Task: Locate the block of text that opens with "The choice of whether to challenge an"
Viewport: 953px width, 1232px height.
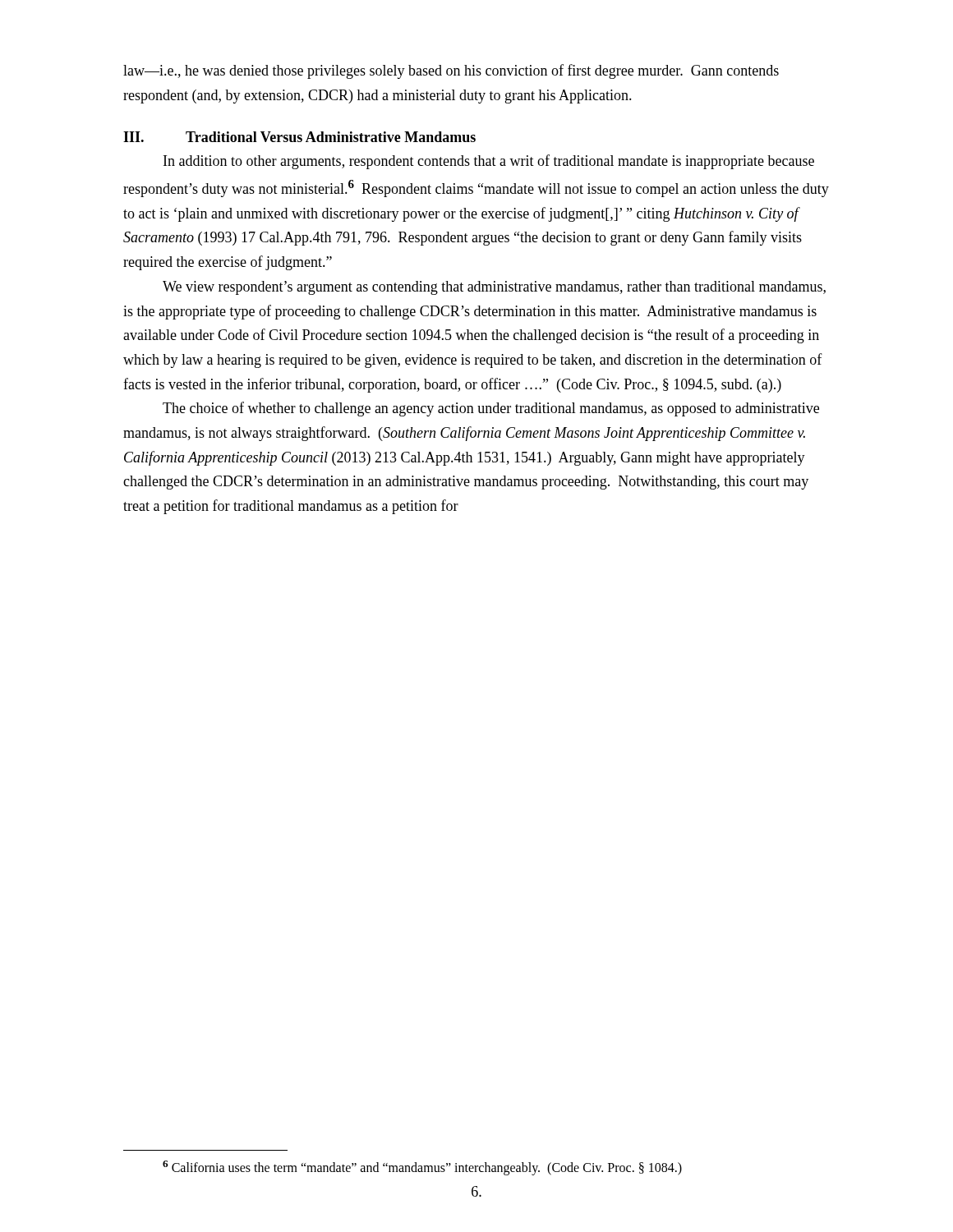Action: pyautogui.click(x=471, y=457)
